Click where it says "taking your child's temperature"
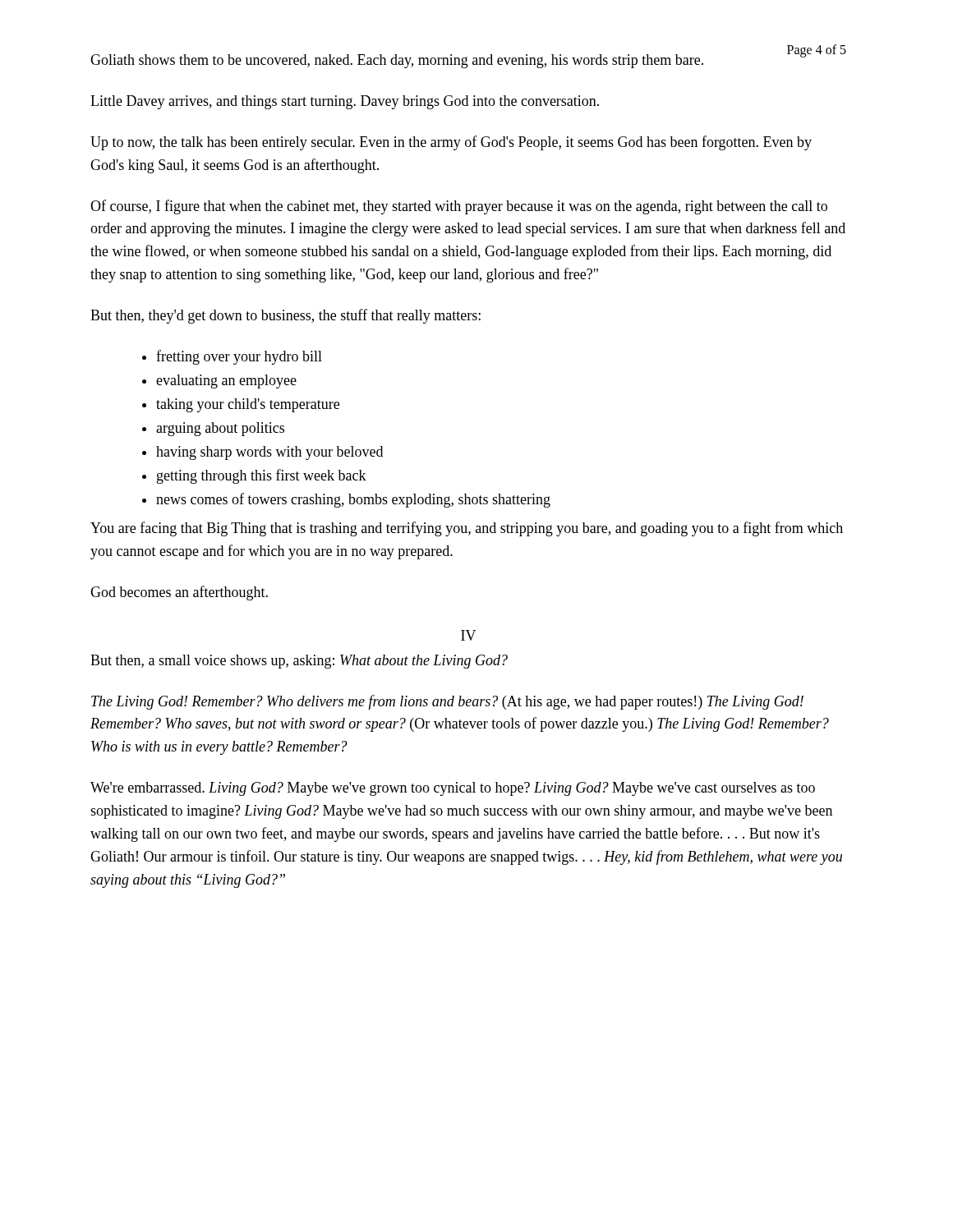This screenshot has height=1232, width=953. 248,404
